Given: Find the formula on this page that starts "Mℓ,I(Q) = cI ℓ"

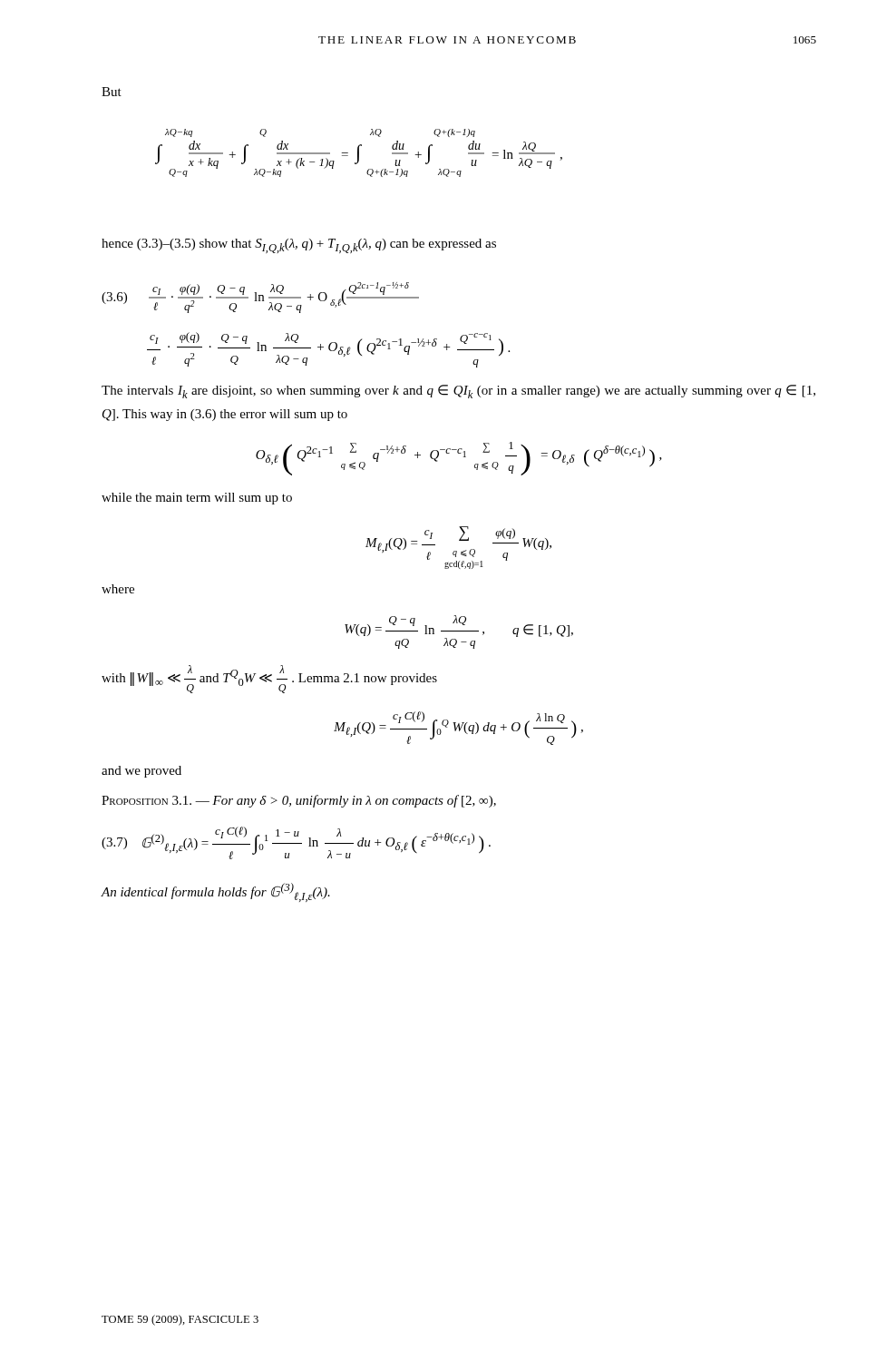Looking at the screenshot, I should point(459,543).
